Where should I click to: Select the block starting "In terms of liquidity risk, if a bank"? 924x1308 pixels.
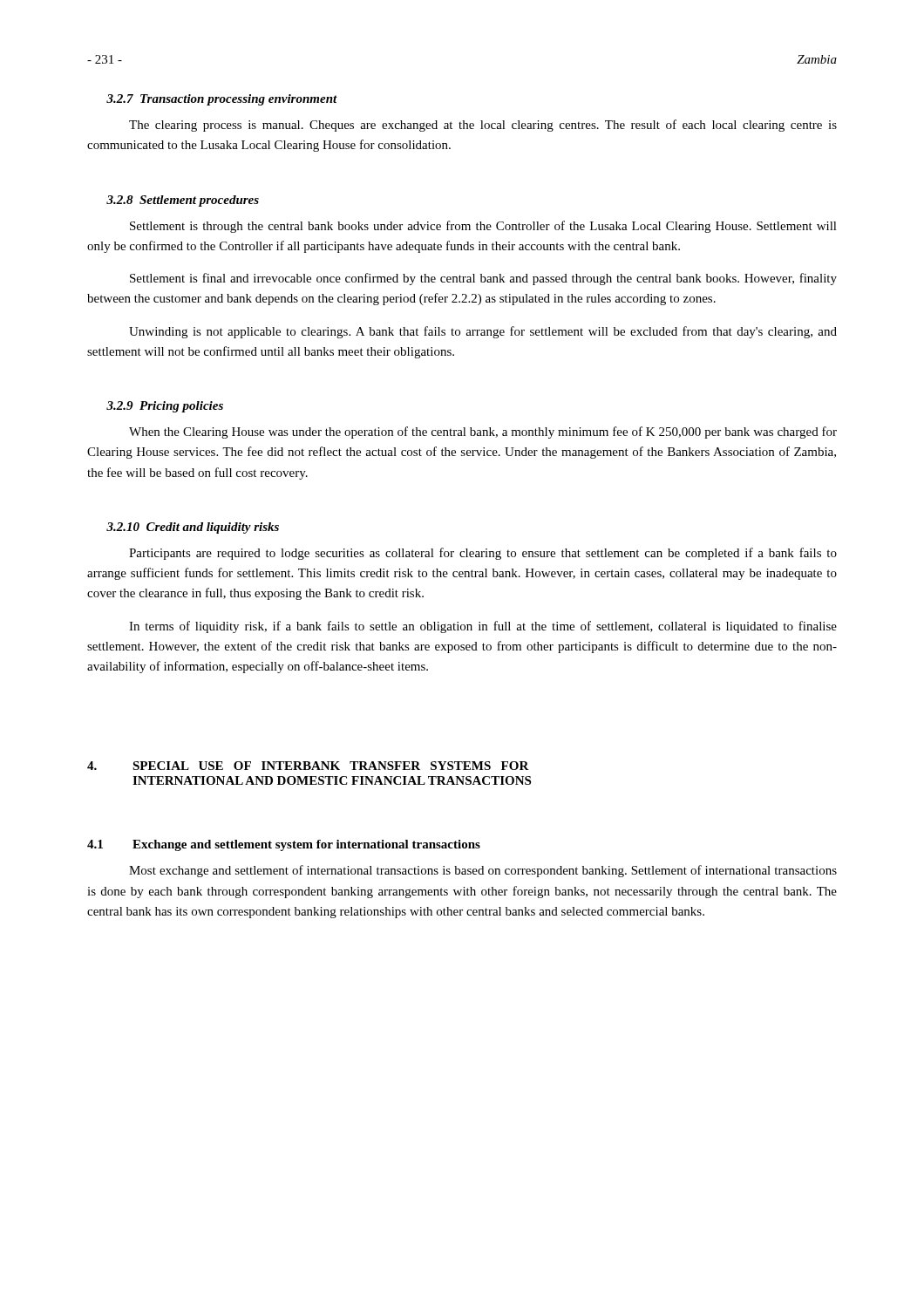(462, 646)
